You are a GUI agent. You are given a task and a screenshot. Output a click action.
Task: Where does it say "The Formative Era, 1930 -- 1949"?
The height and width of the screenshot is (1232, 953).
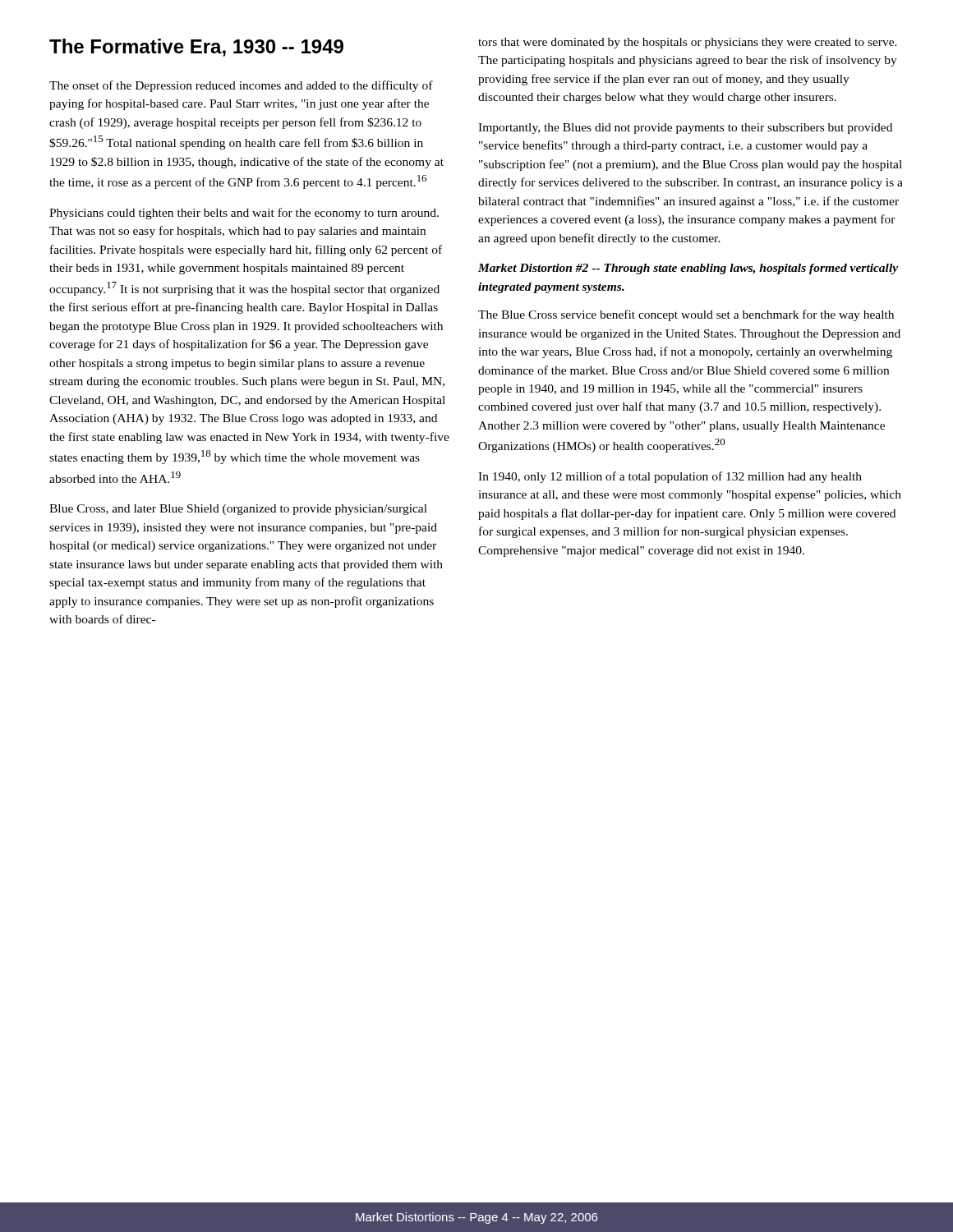point(197,46)
